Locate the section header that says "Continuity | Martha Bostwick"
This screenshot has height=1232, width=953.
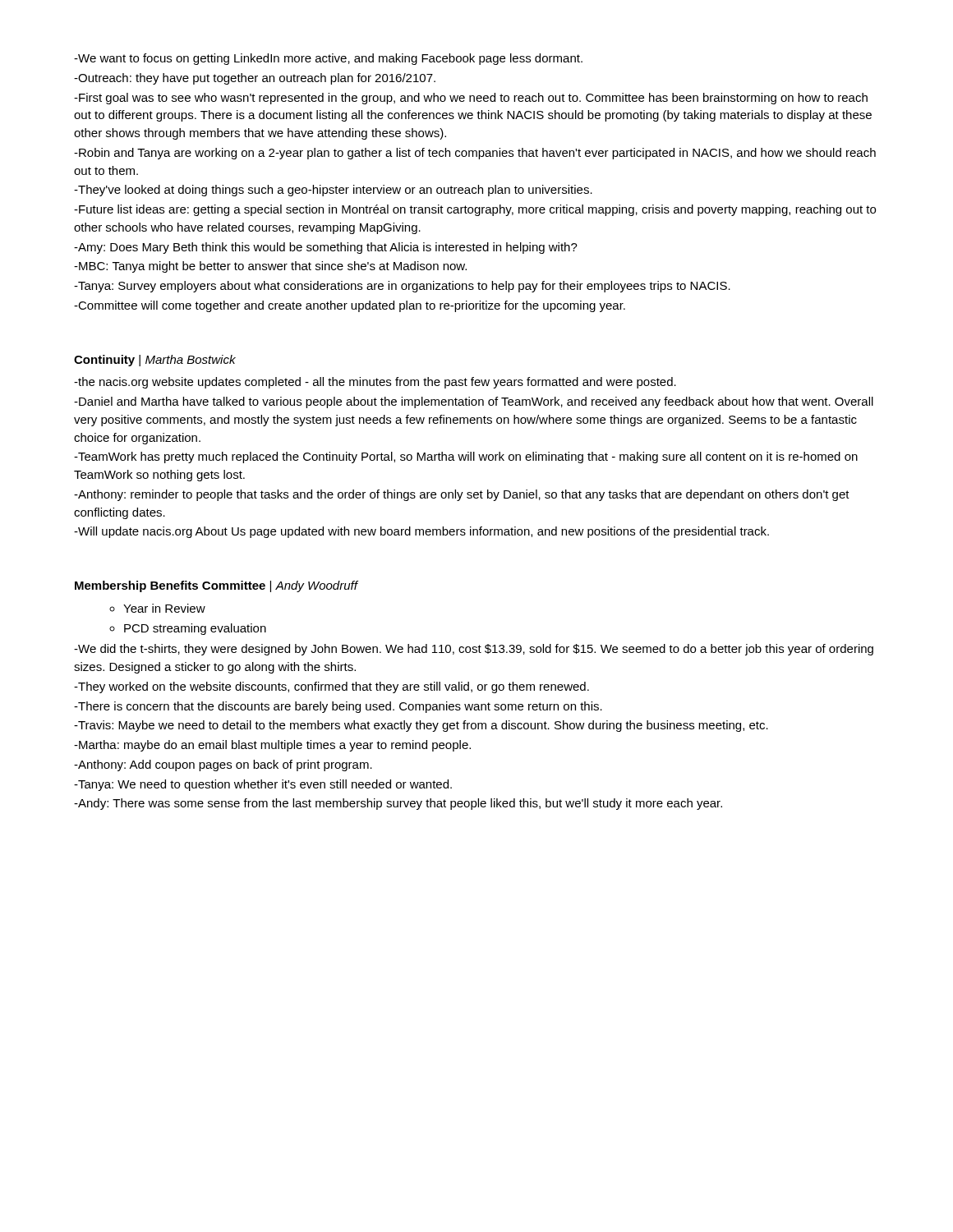click(155, 359)
